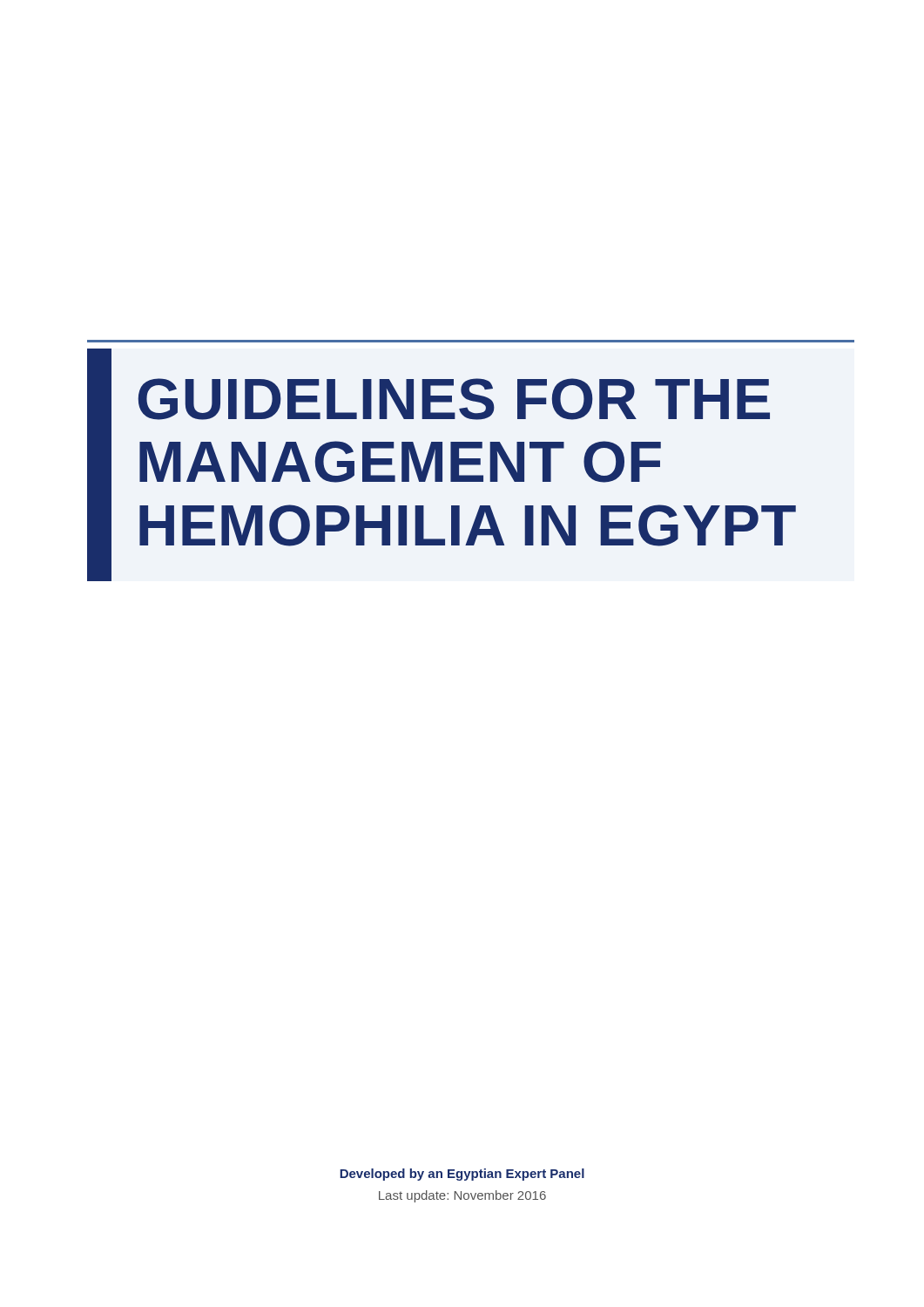
Task: Locate the title that reads "GUIDELINES FOR THE MANAGEMENT OF HEMOPHILIA IN"
Action: (x=471, y=465)
